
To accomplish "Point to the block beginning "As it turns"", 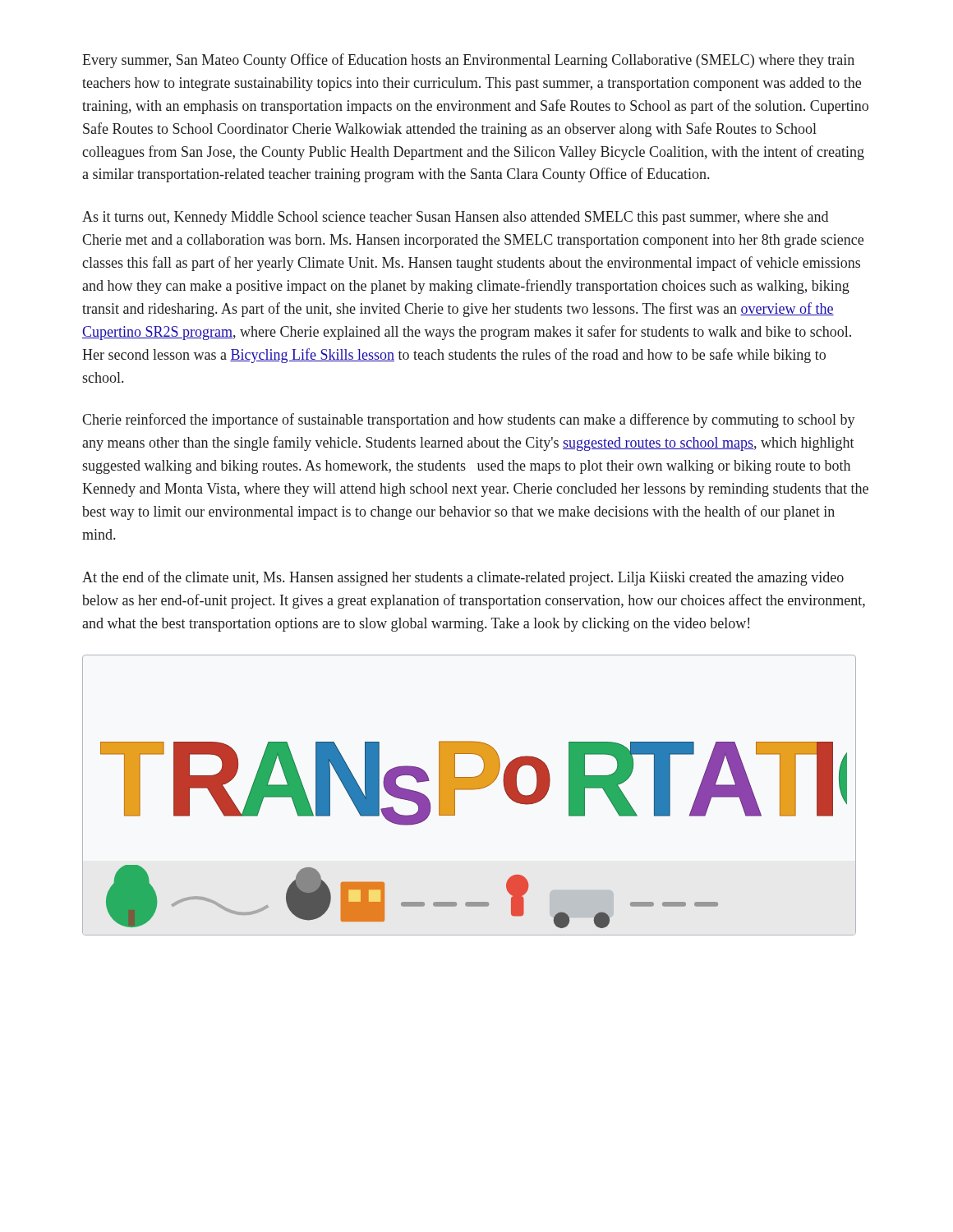I will click(473, 297).
